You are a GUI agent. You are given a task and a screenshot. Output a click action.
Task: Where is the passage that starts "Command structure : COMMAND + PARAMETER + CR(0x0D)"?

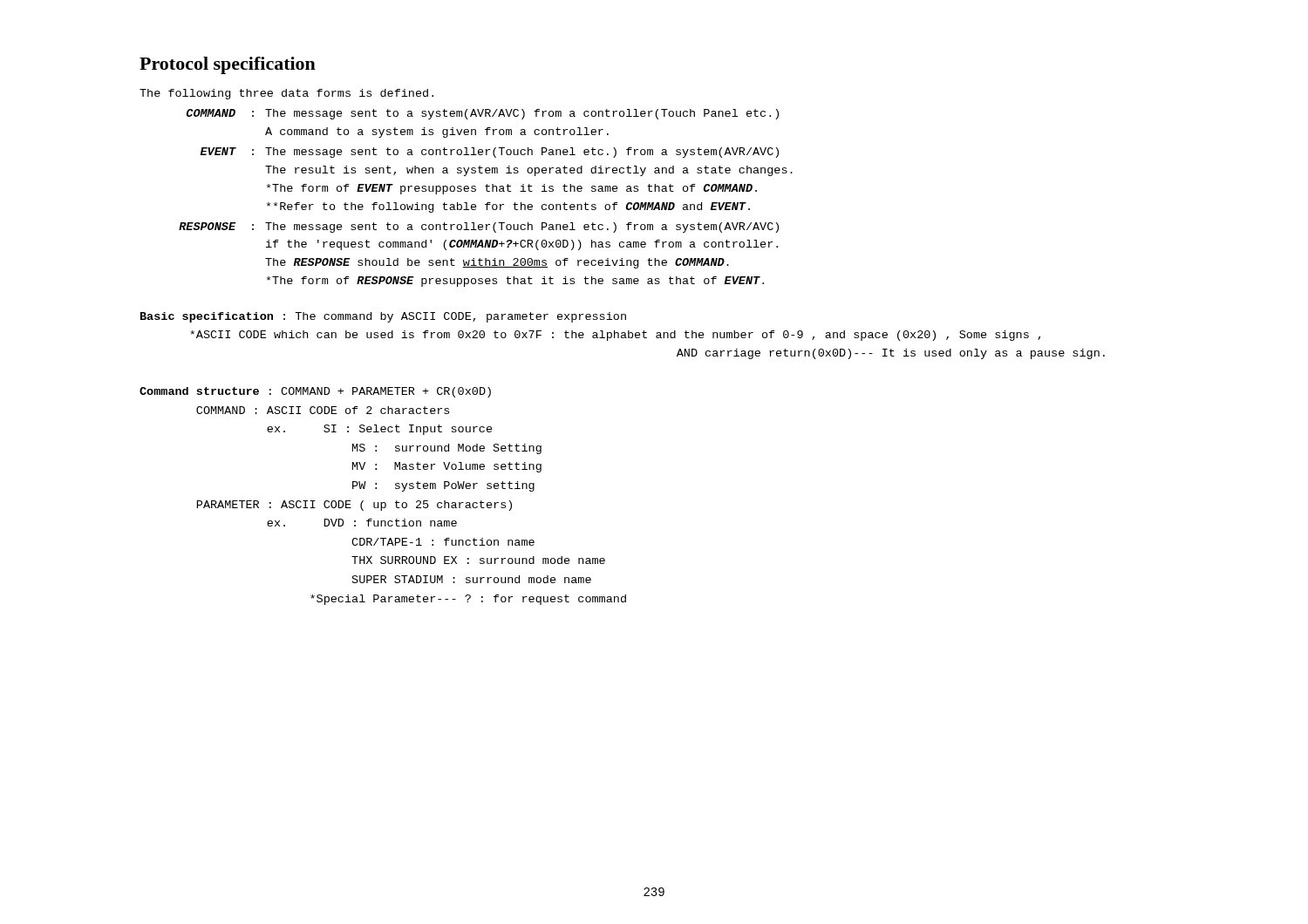click(x=383, y=495)
